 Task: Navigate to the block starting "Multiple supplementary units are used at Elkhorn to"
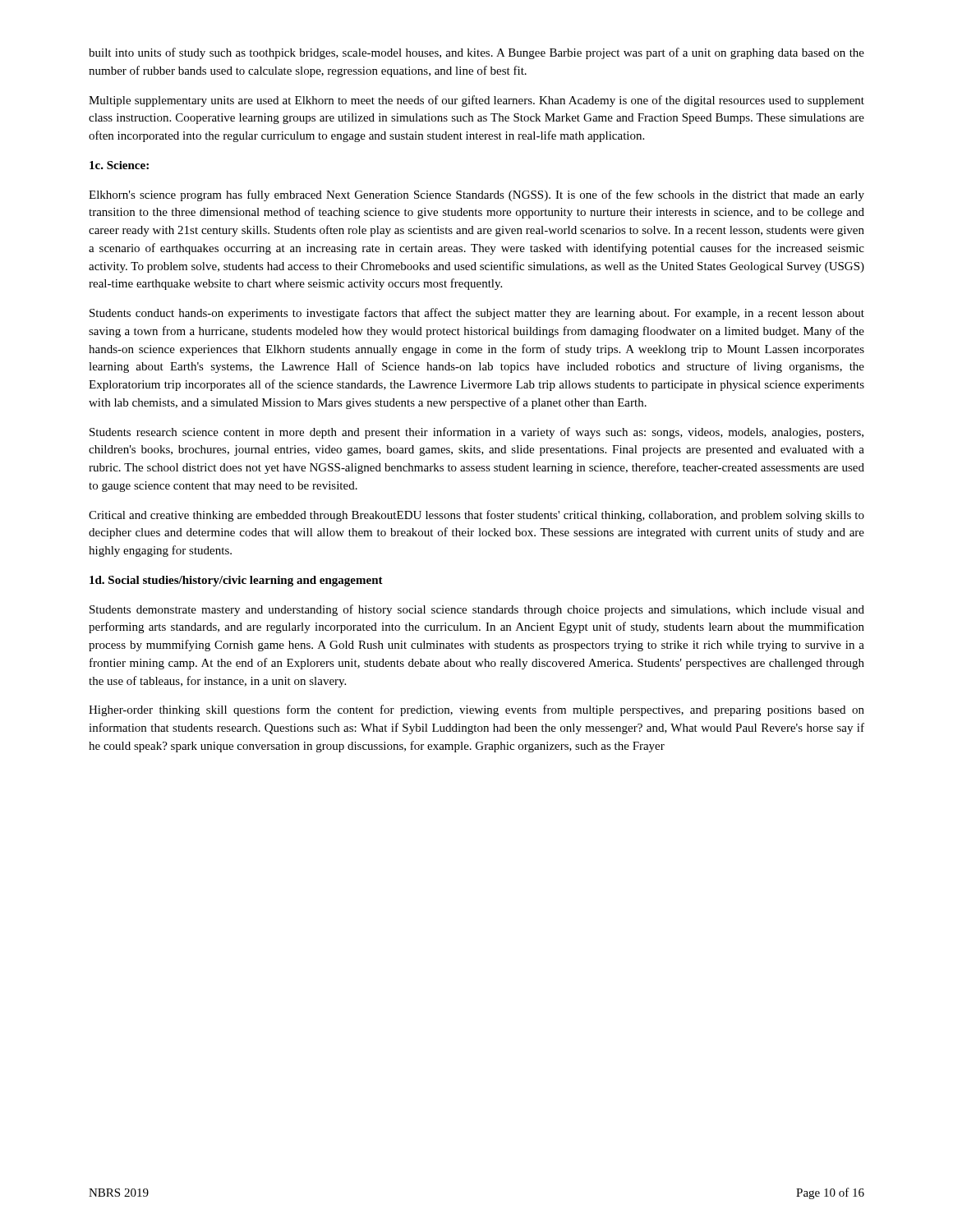coord(476,118)
